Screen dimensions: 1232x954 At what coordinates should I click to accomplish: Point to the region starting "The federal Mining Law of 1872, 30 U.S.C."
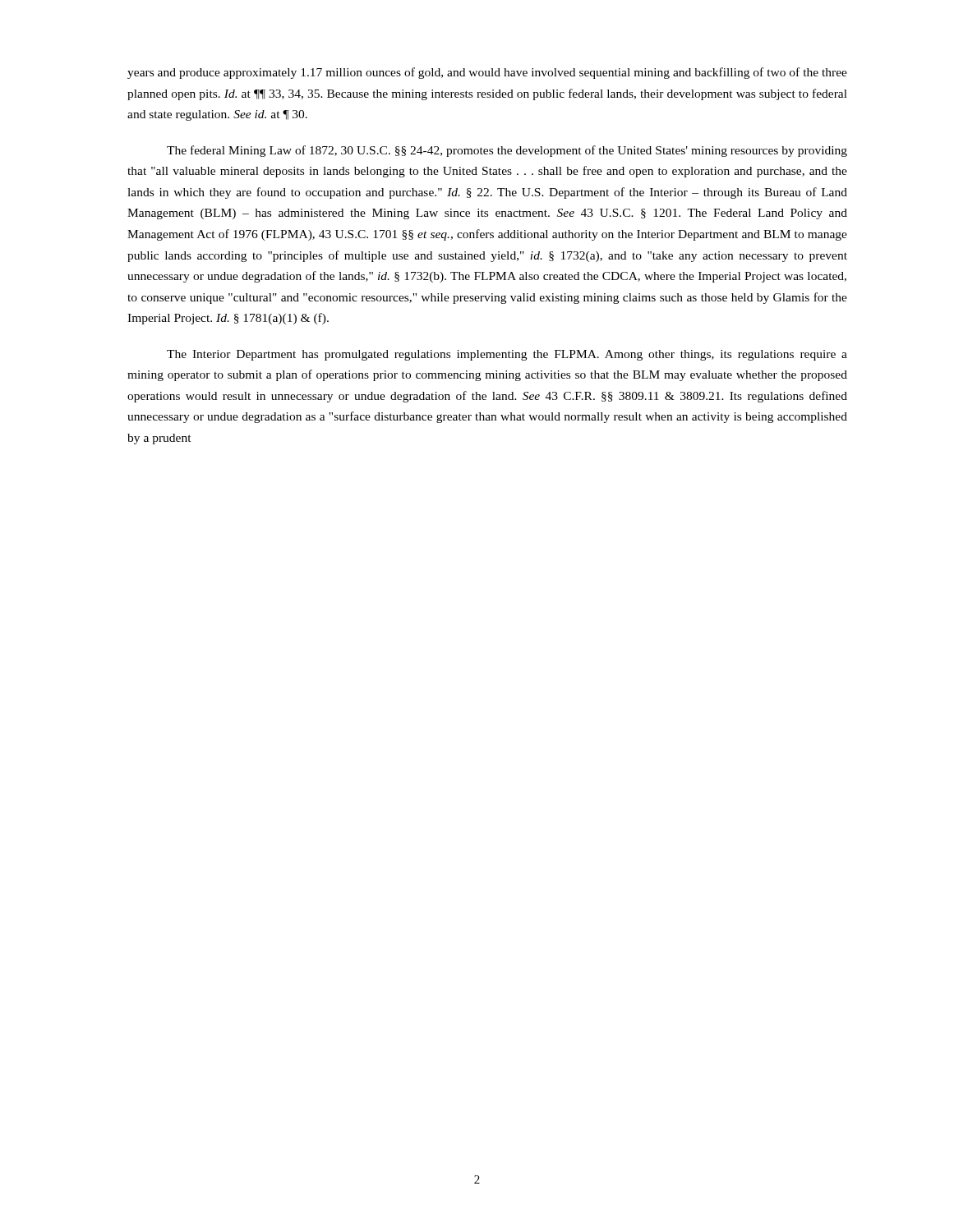487,234
